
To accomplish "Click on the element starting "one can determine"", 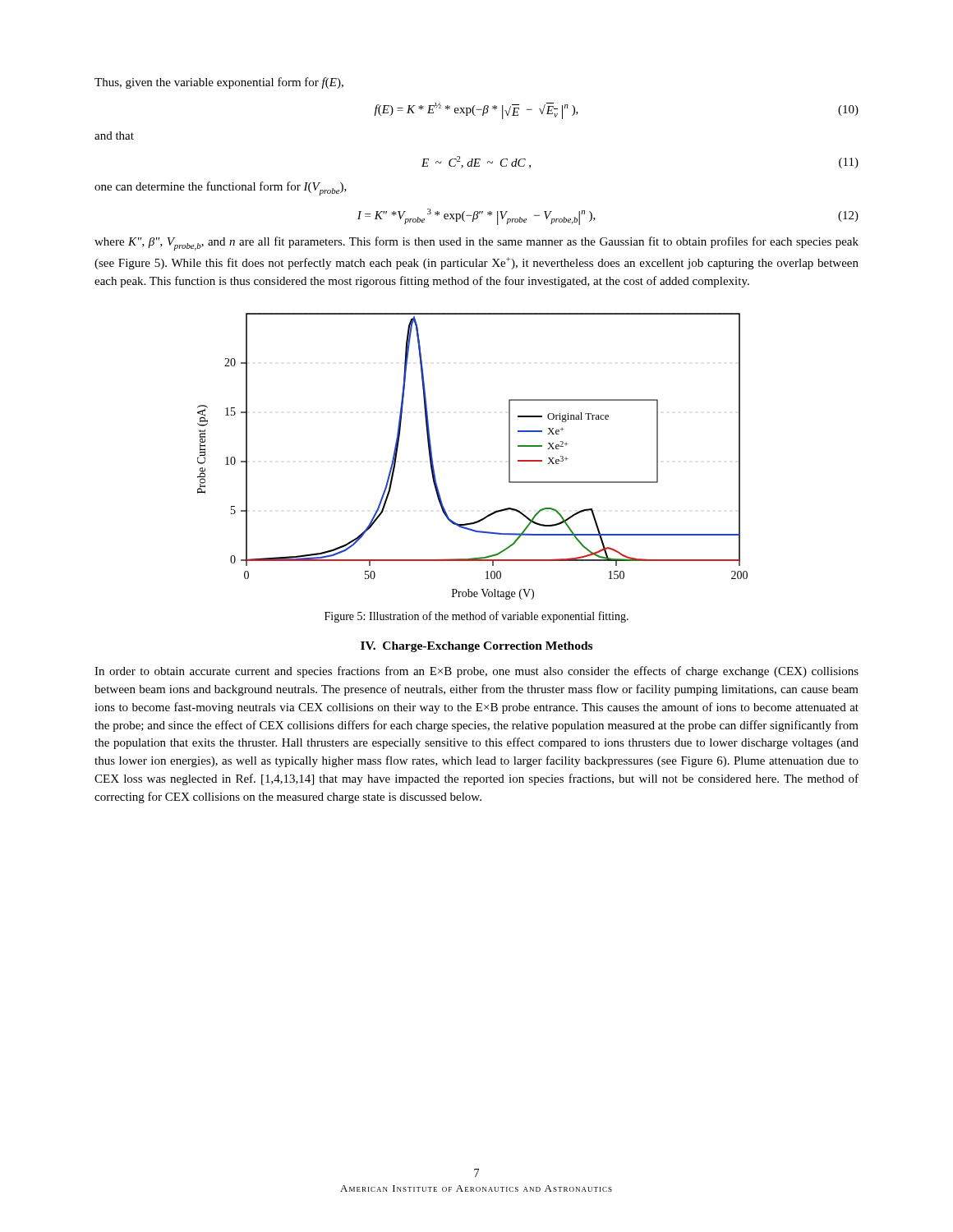I will tap(221, 188).
